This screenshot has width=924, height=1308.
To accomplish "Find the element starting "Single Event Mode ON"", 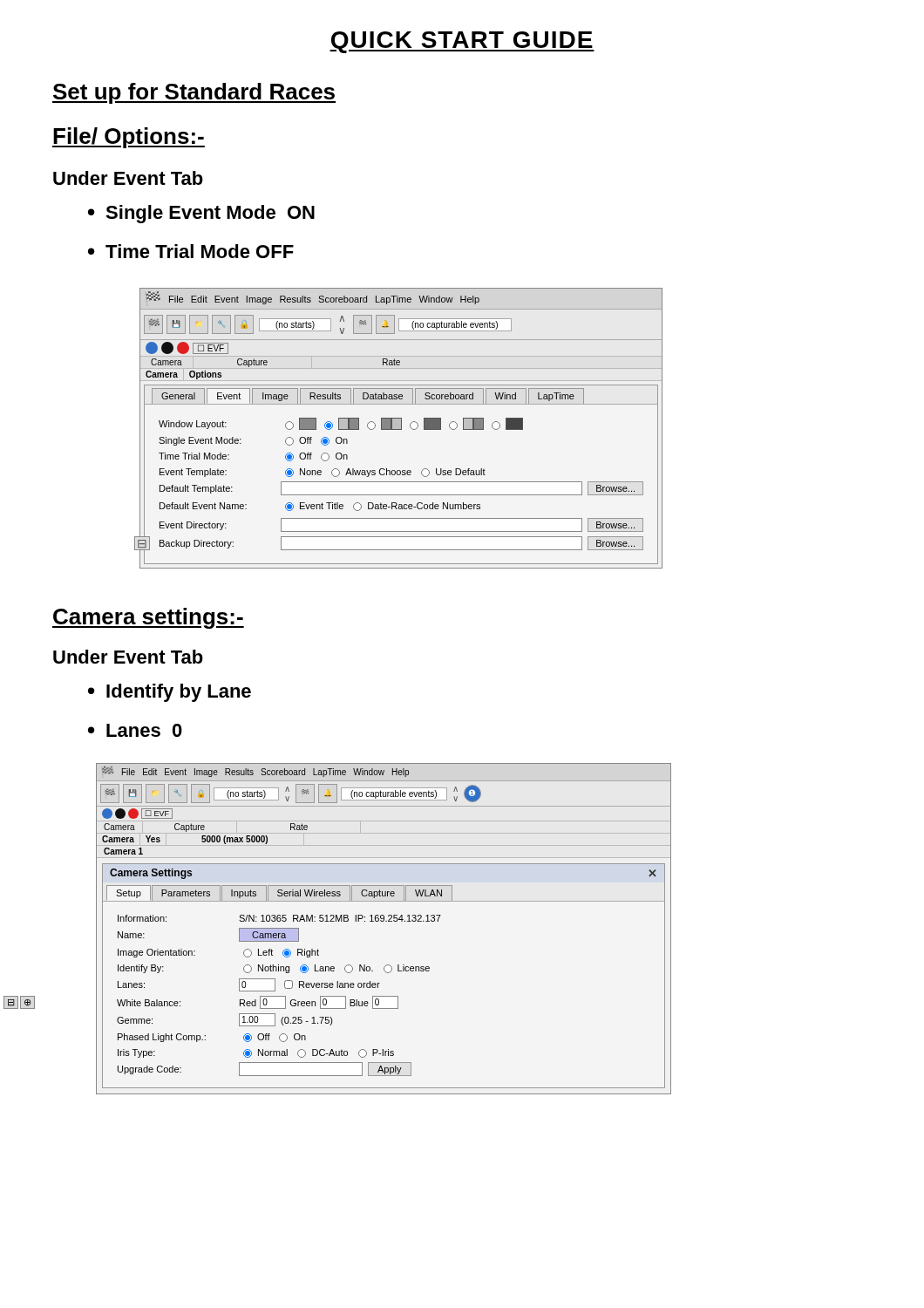I will tap(201, 214).
